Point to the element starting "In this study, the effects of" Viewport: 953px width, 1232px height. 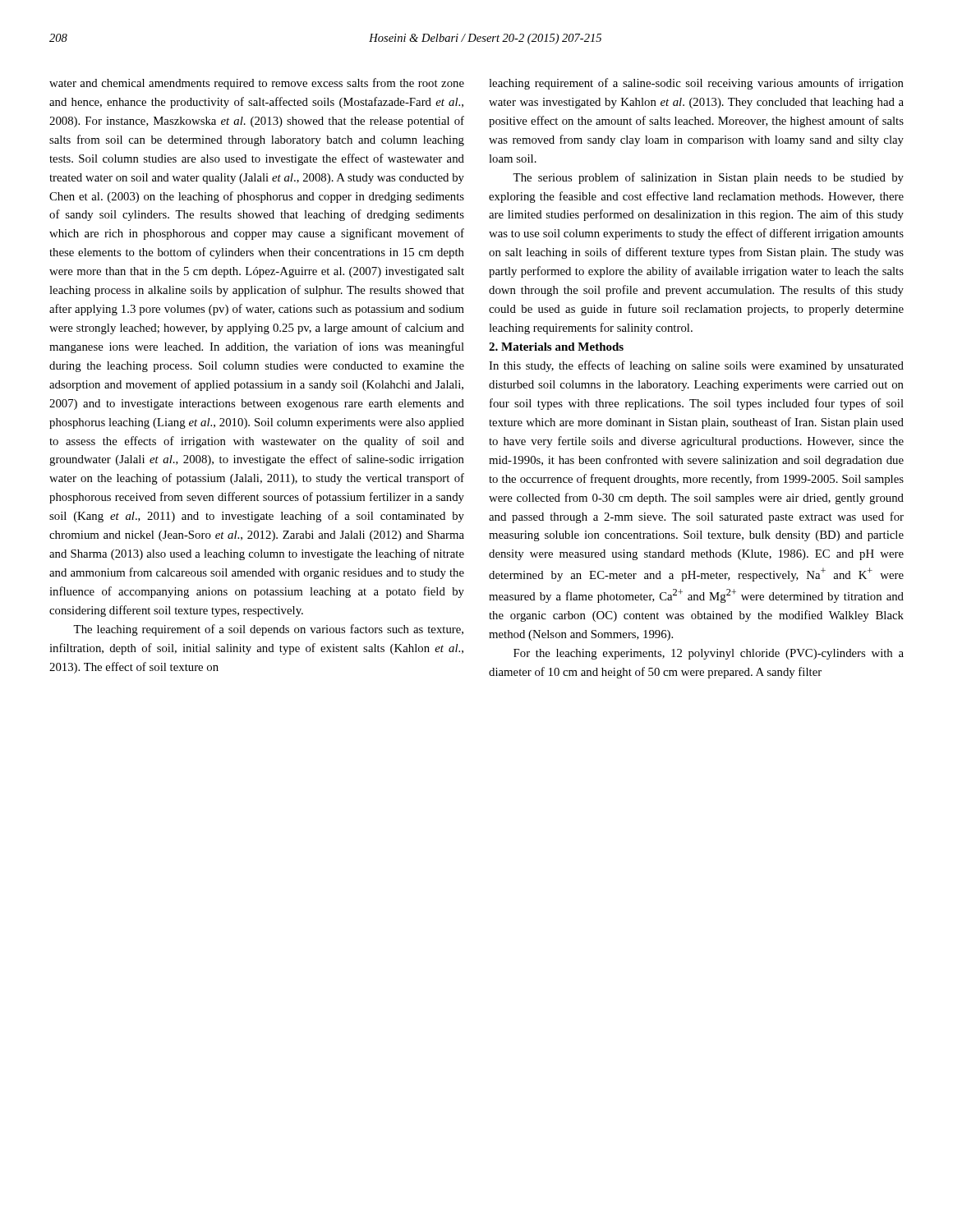tap(696, 519)
